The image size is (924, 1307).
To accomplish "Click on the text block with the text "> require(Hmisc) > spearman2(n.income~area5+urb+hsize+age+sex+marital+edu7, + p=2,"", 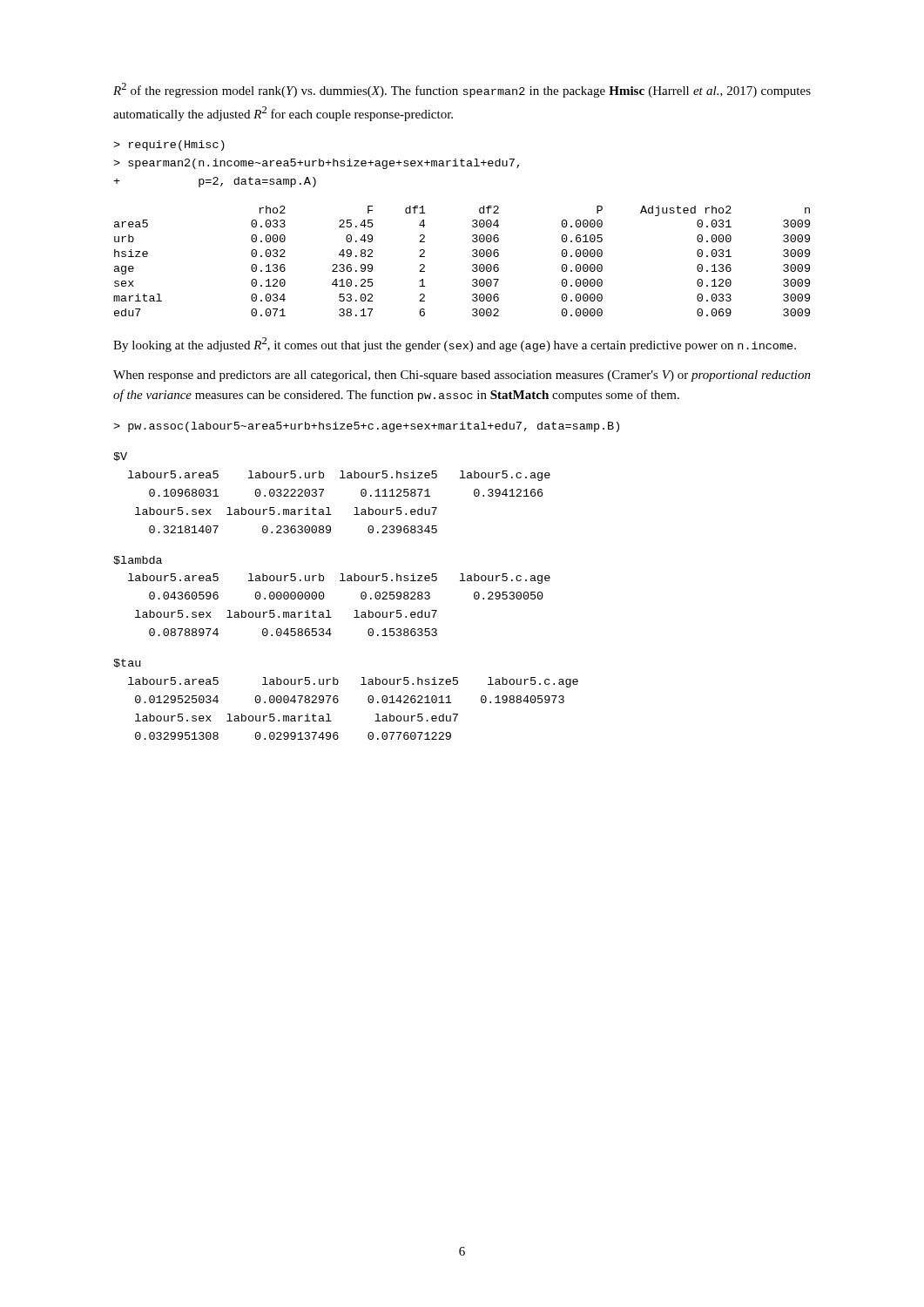I will (318, 163).
